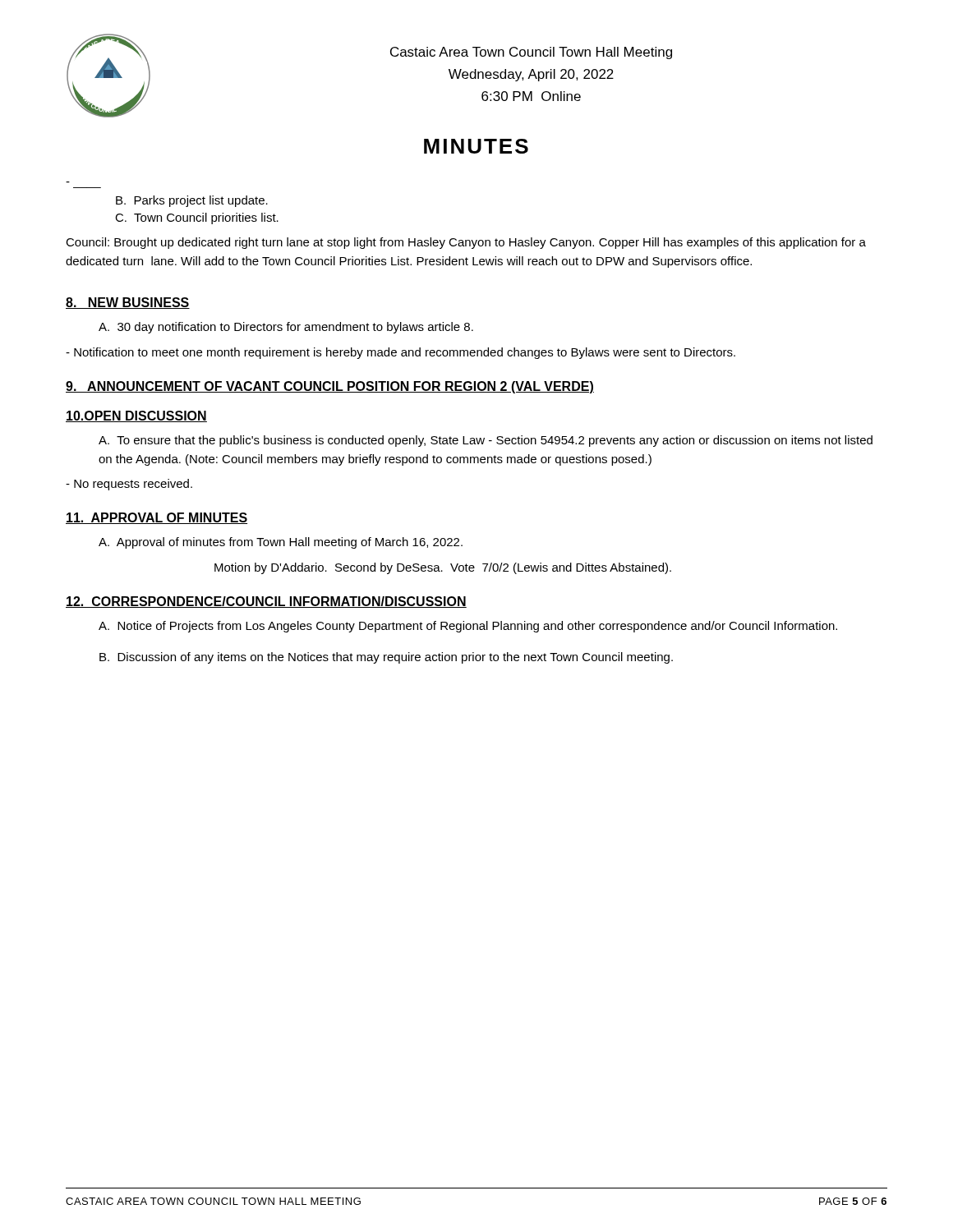
Task: Select the element starting "12. CORRESPONDENCE/COUNCIL INFORMATION/DISCUSSION"
Action: 266,602
